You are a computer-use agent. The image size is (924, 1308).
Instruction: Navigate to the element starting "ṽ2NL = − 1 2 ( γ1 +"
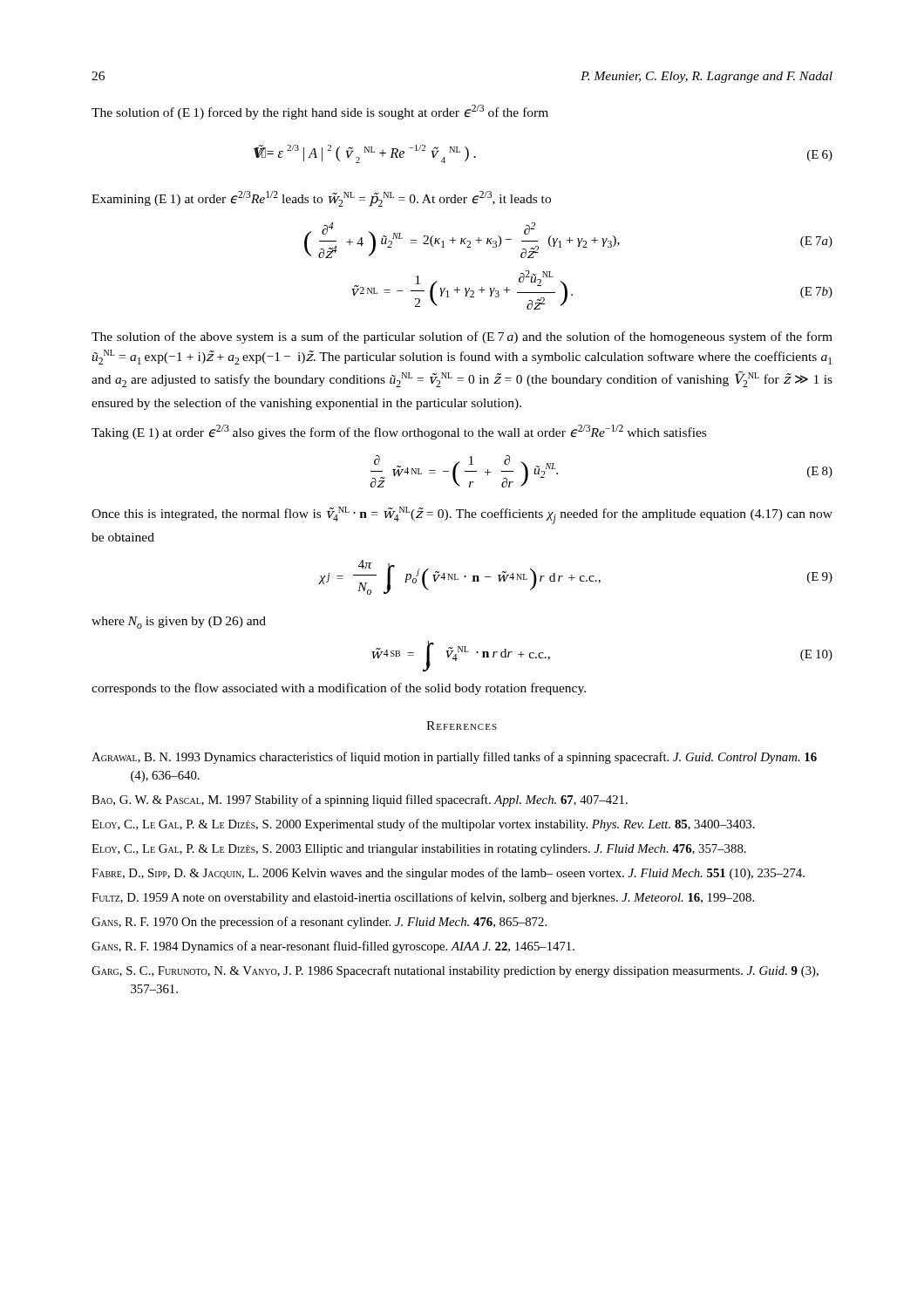pyautogui.click(x=591, y=291)
